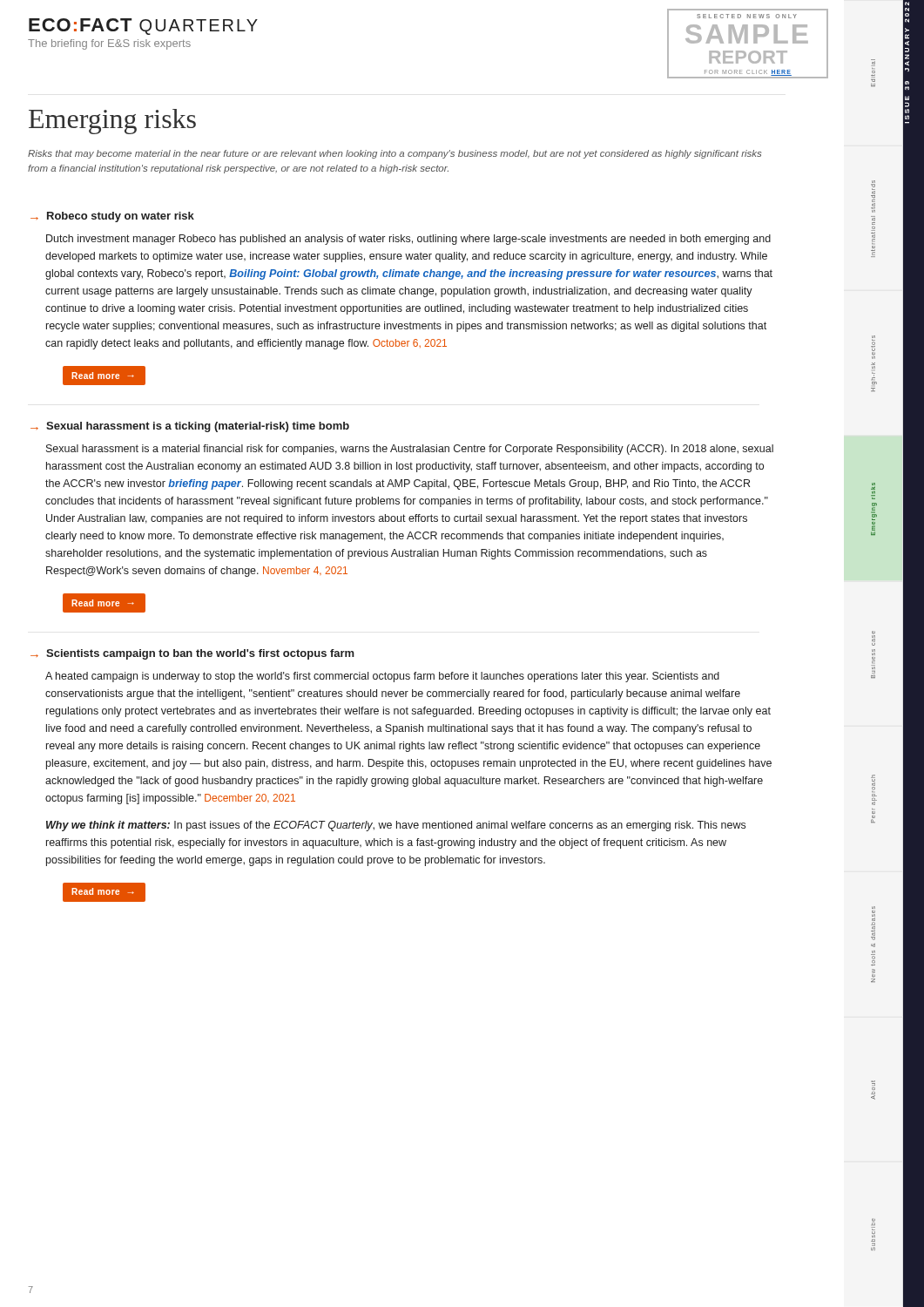The height and width of the screenshot is (1307, 924).
Task: Select the passage starting "Dutch investment manager Robeco has published an analysis"
Action: (x=409, y=291)
